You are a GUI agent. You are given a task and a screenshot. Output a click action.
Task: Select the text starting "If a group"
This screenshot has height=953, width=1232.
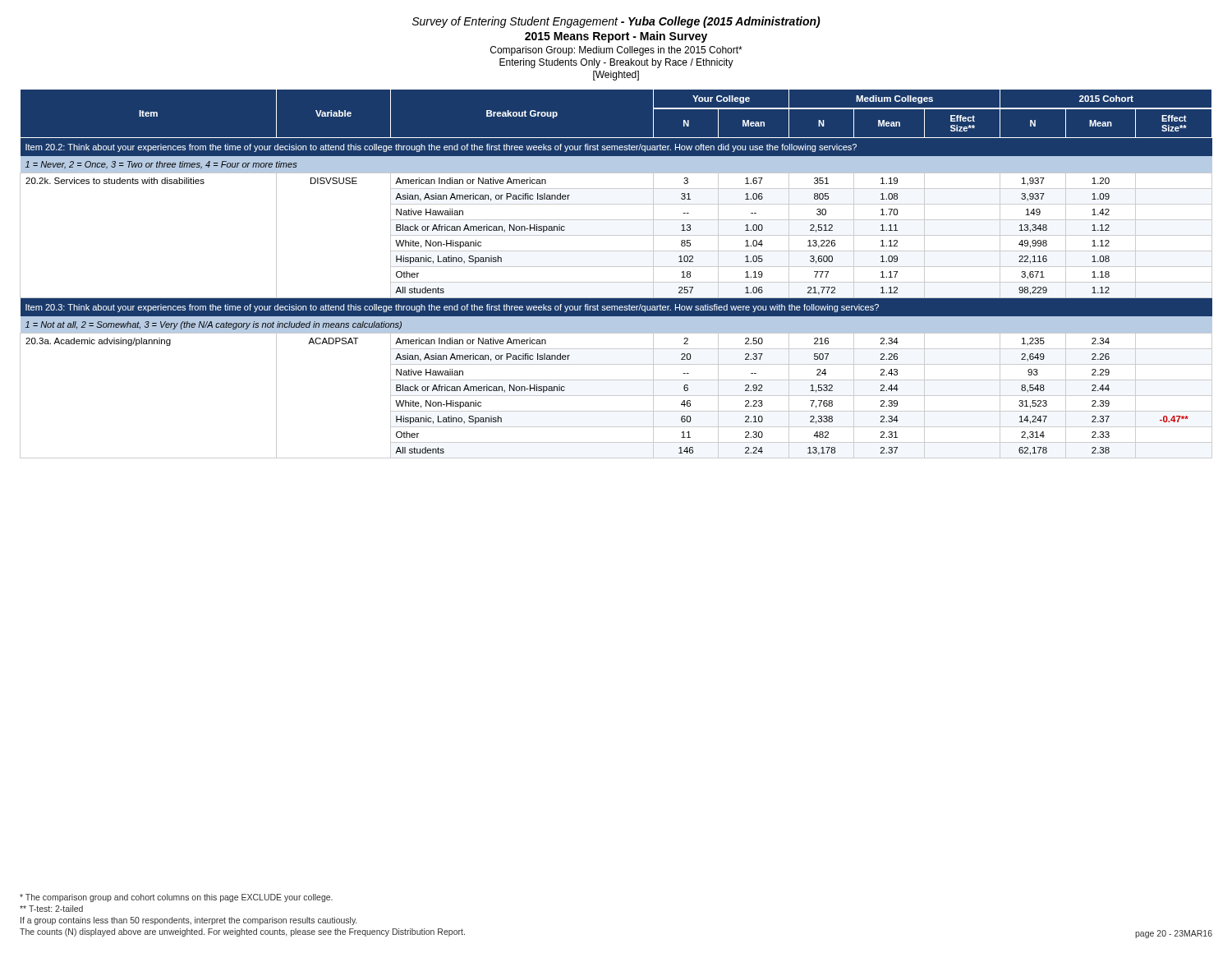[189, 920]
